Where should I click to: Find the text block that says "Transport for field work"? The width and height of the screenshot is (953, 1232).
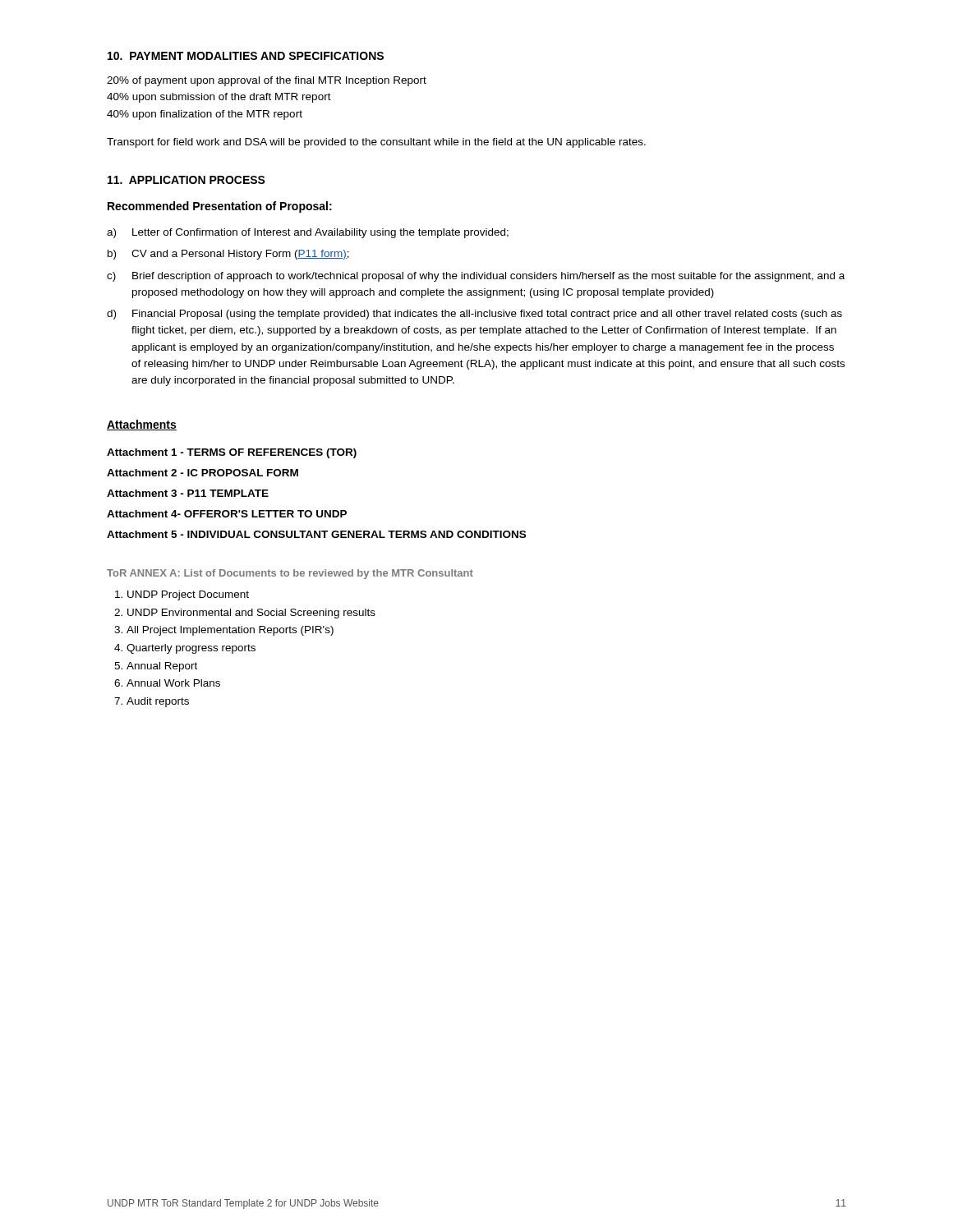coord(377,141)
